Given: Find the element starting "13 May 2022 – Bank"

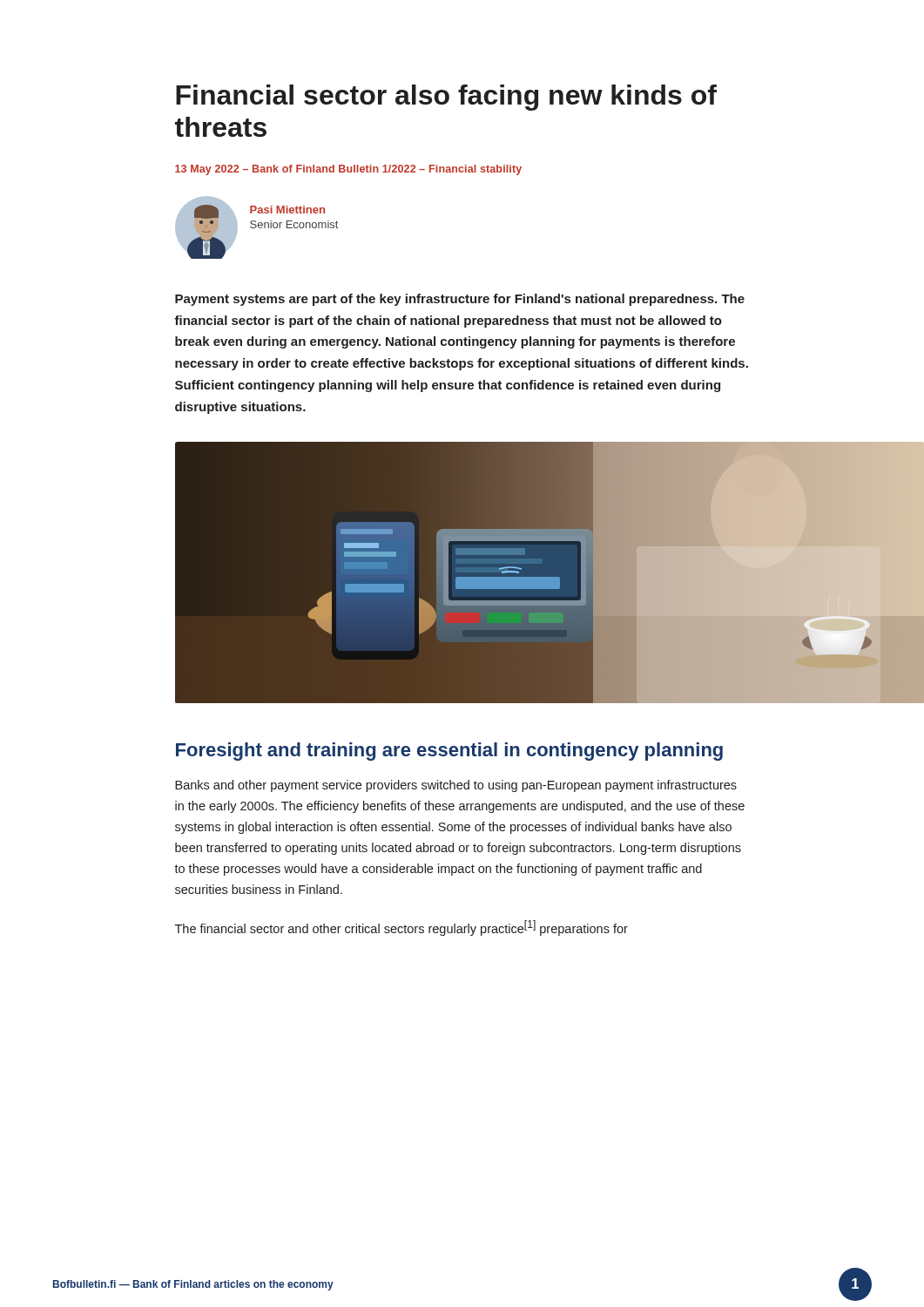Looking at the screenshot, I should 348,169.
